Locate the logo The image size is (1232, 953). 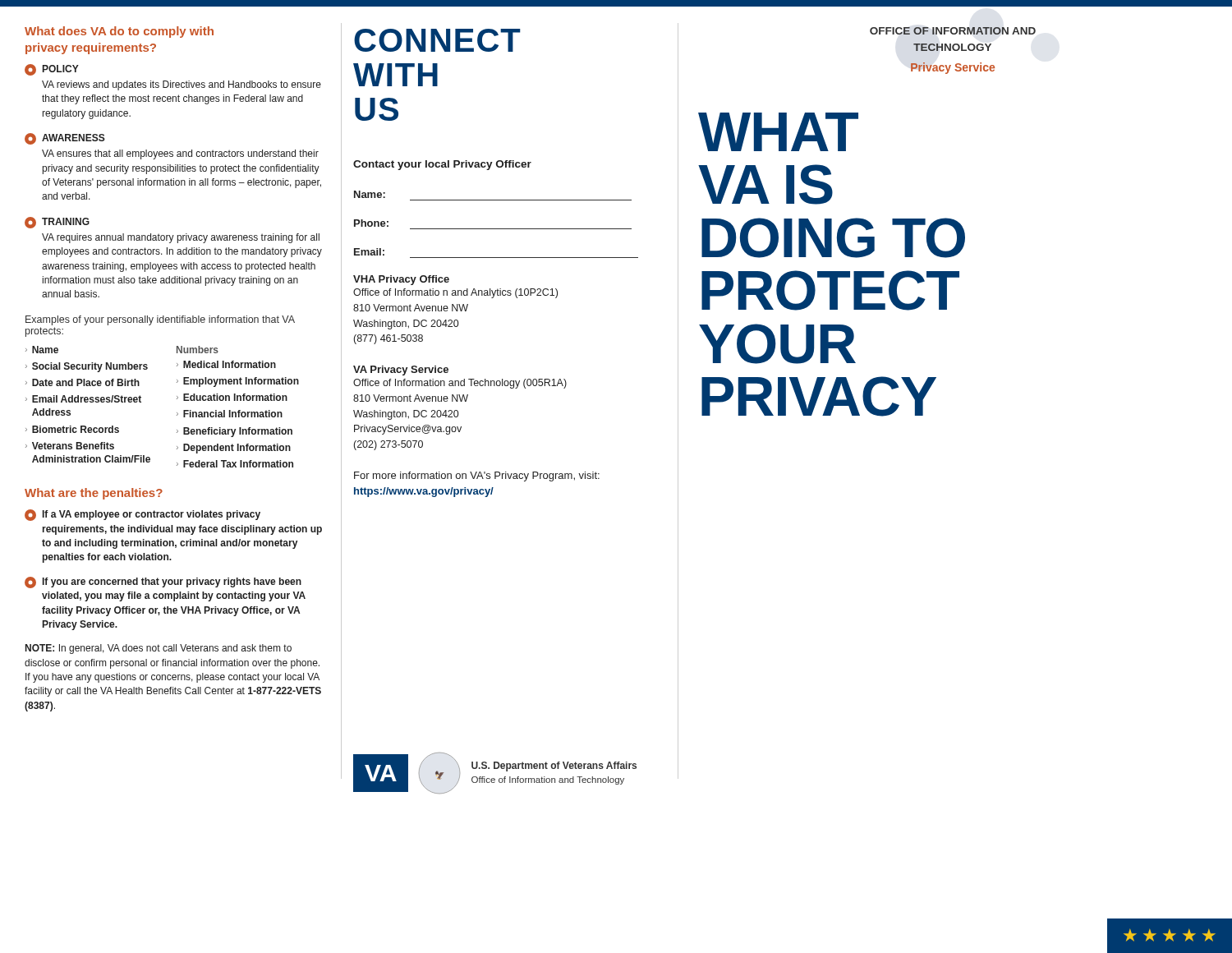click(509, 773)
